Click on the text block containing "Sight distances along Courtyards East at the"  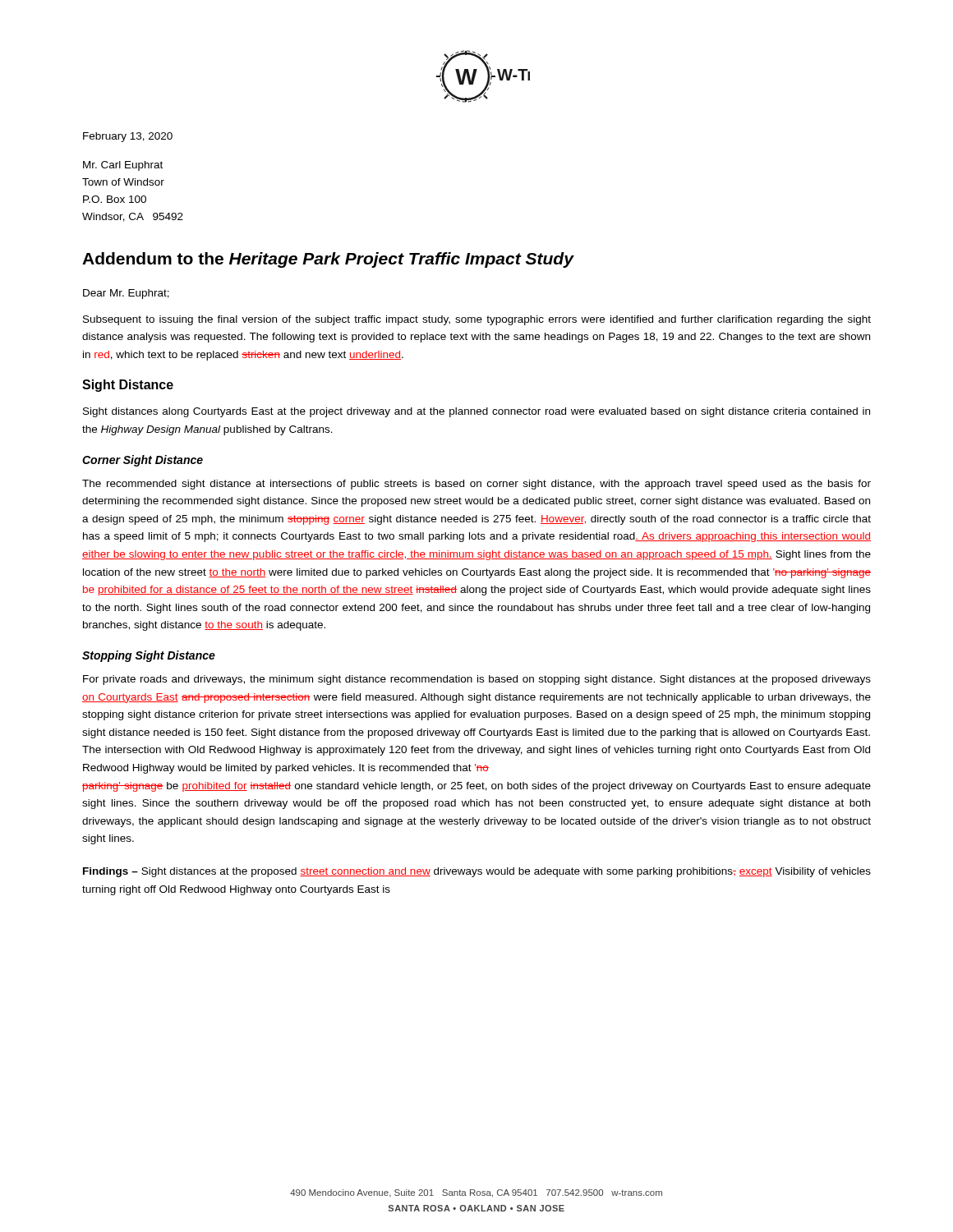coord(476,420)
